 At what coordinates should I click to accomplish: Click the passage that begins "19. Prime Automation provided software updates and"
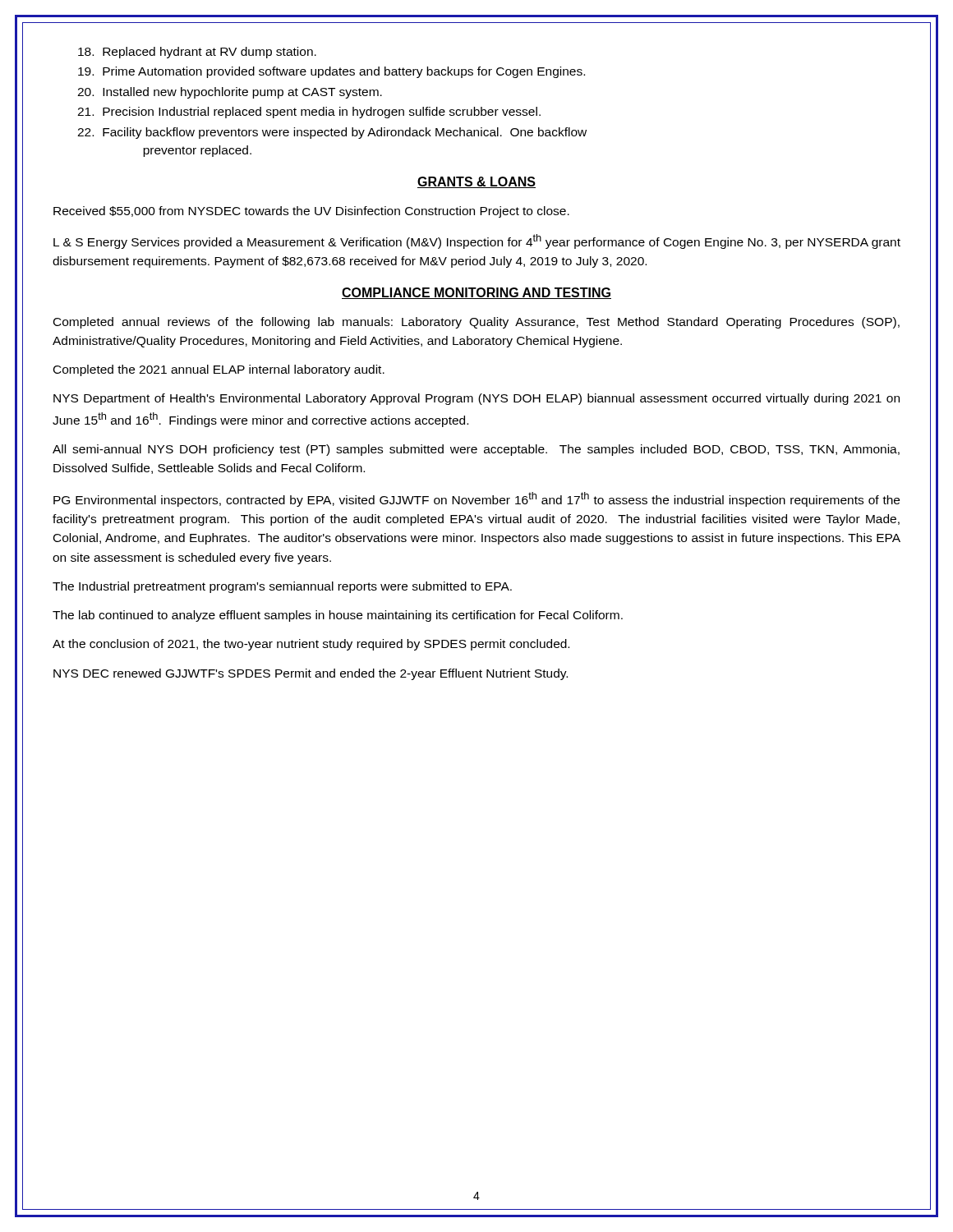tap(343, 71)
